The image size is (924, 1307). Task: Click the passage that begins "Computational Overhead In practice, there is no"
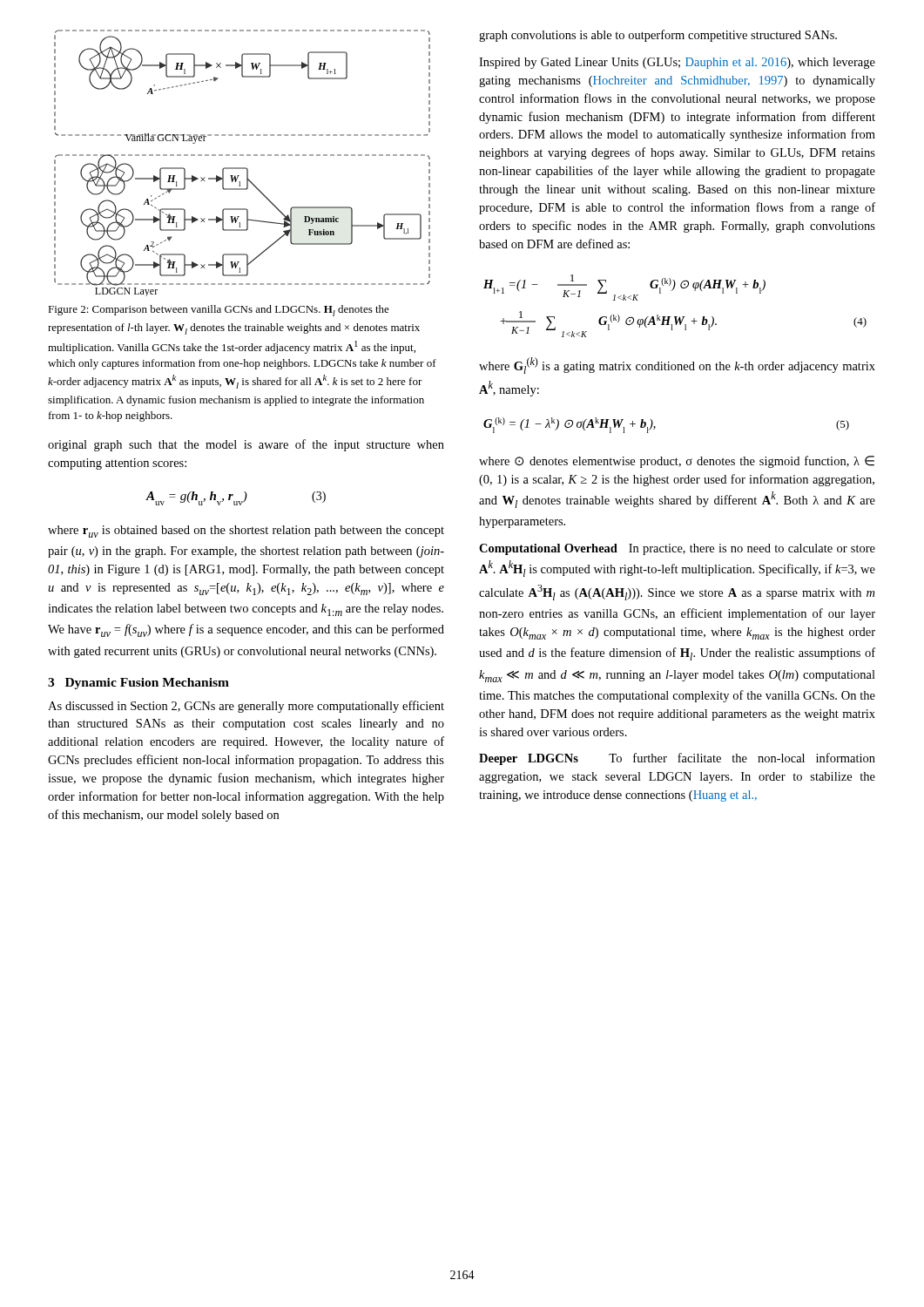[x=677, y=640]
